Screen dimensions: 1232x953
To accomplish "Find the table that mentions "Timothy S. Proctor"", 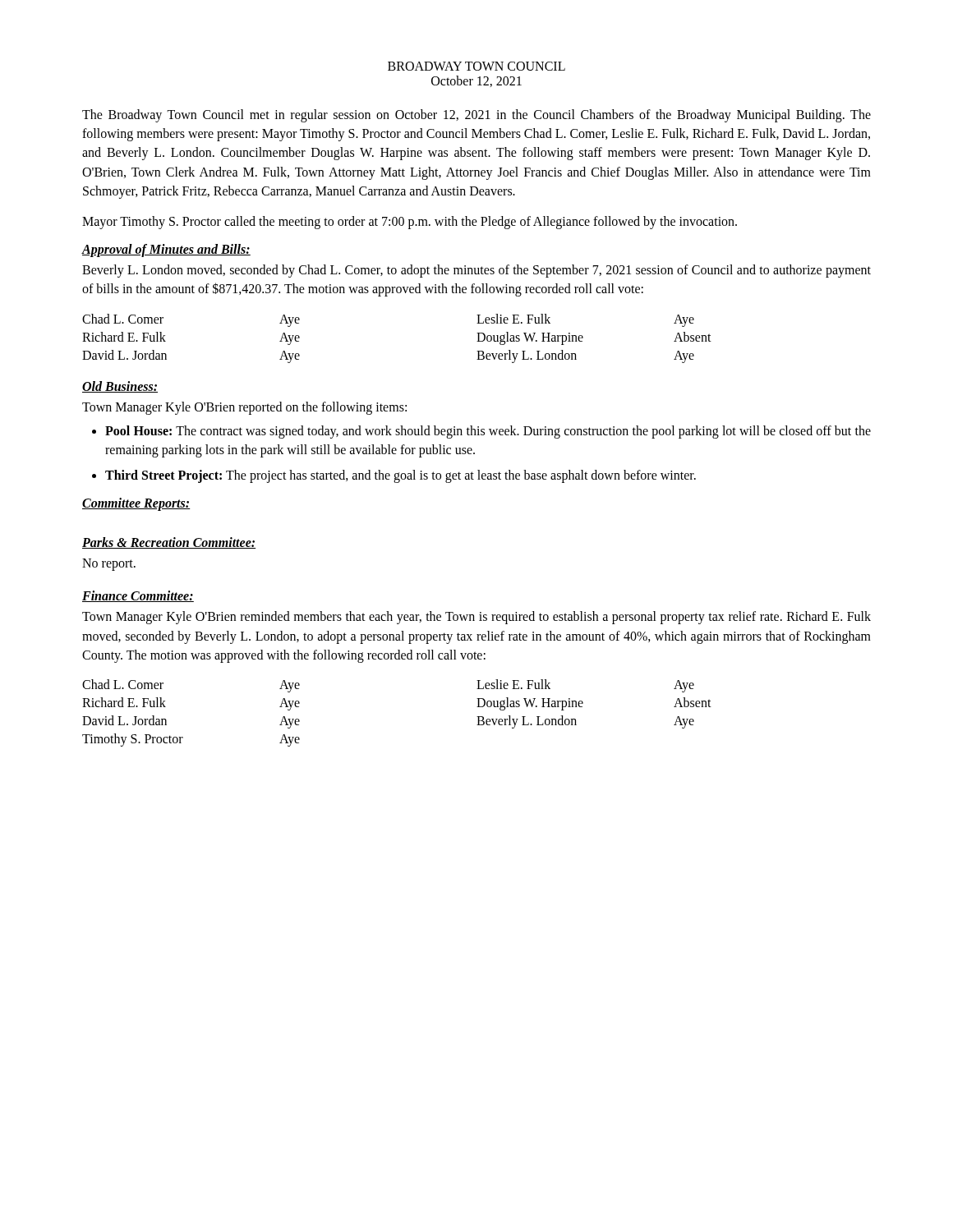I will 476,712.
